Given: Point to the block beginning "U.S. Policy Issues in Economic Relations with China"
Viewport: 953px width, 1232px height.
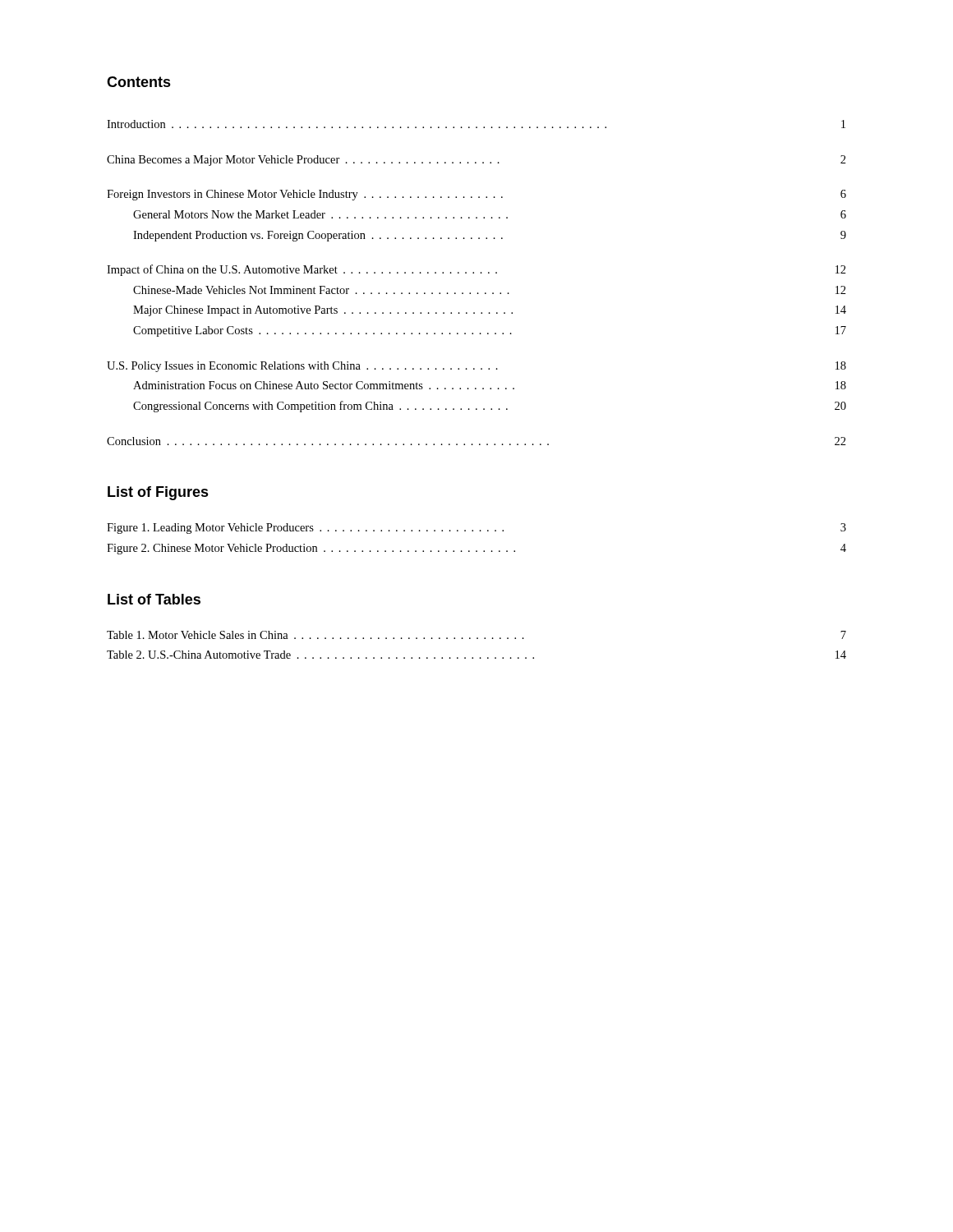Looking at the screenshot, I should 476,366.
